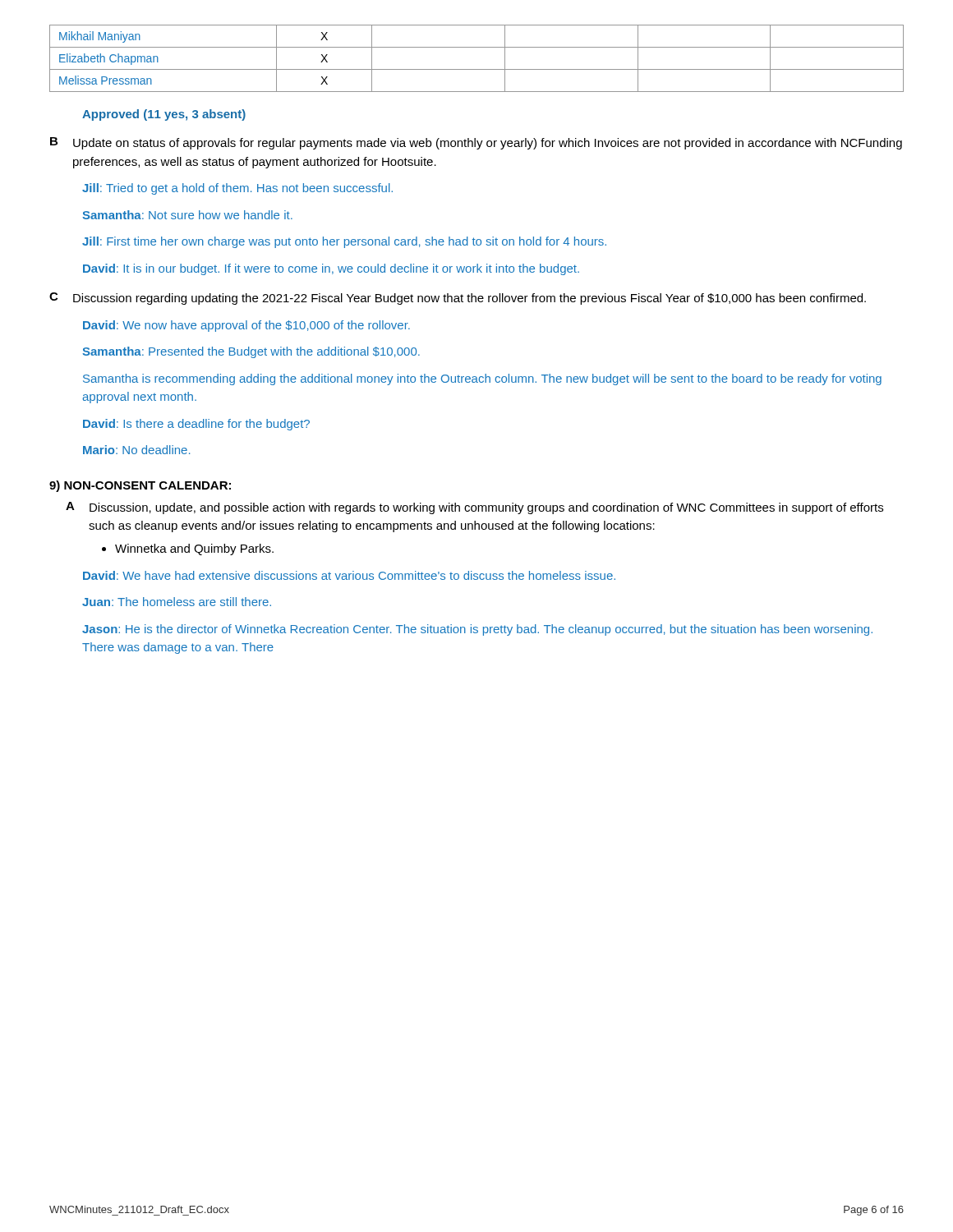Point to the block starting "Juan: The homeless are still there."

click(x=177, y=602)
